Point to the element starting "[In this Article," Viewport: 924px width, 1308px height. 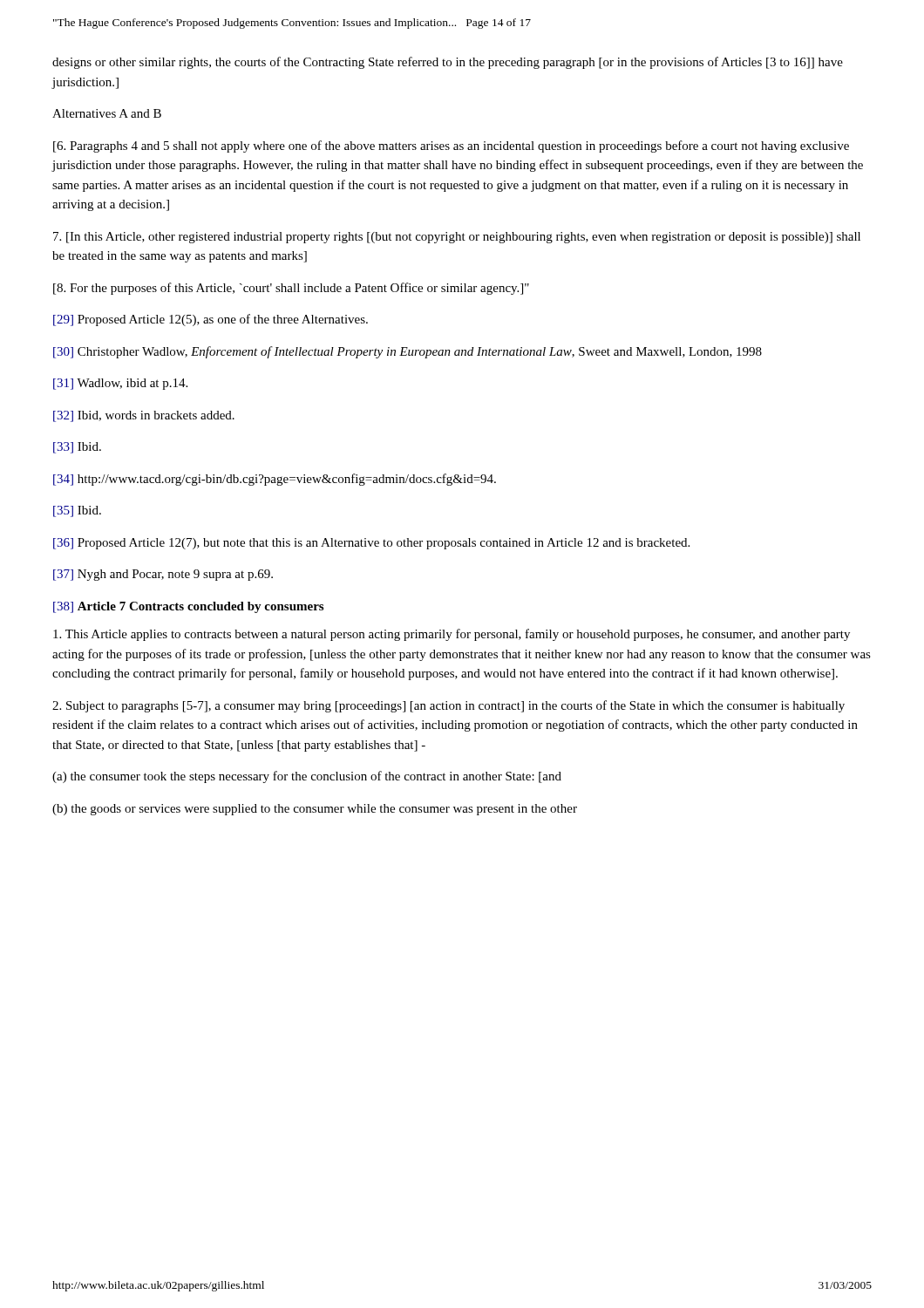457,246
